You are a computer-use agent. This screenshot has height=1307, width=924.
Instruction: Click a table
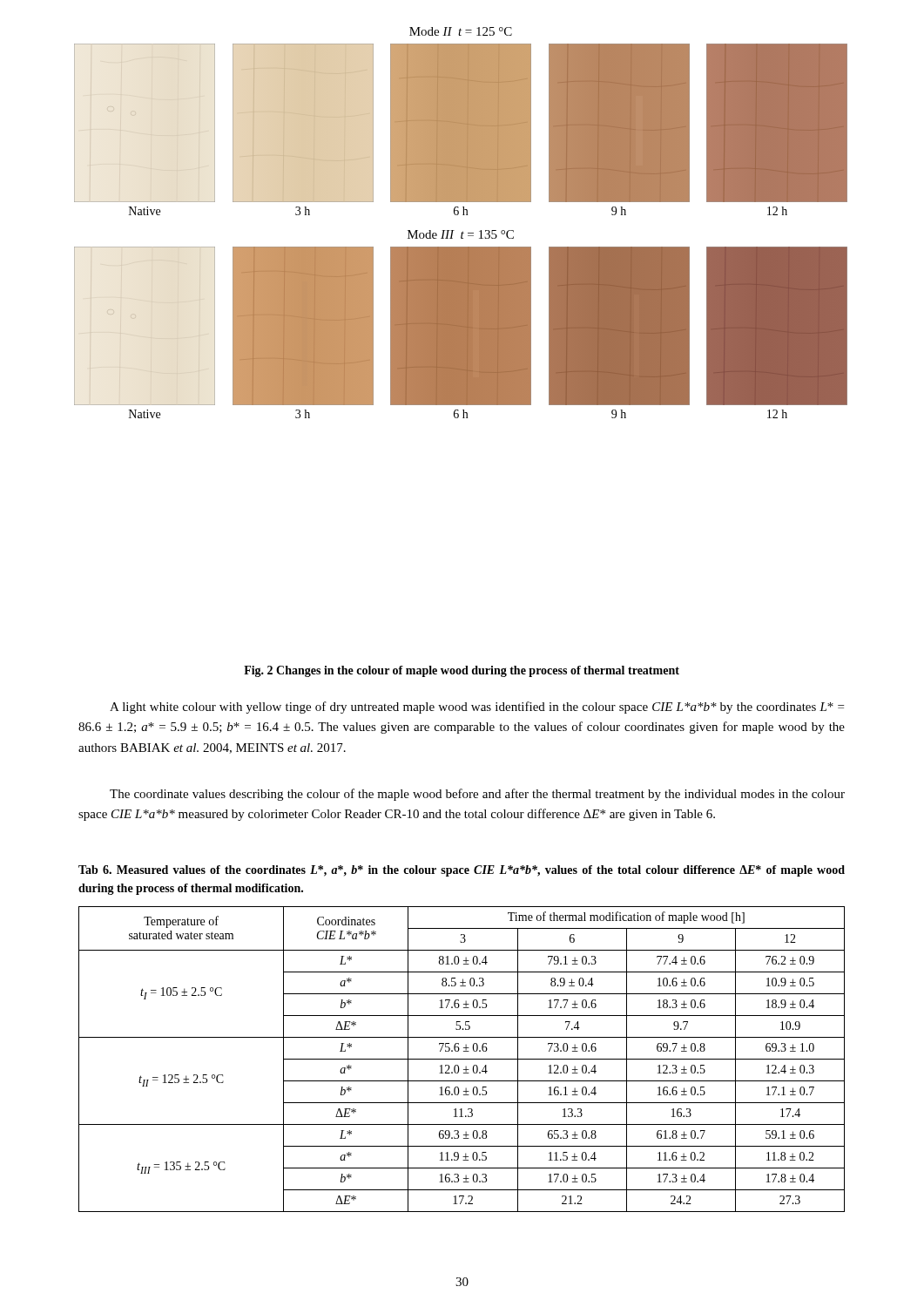pos(462,1059)
